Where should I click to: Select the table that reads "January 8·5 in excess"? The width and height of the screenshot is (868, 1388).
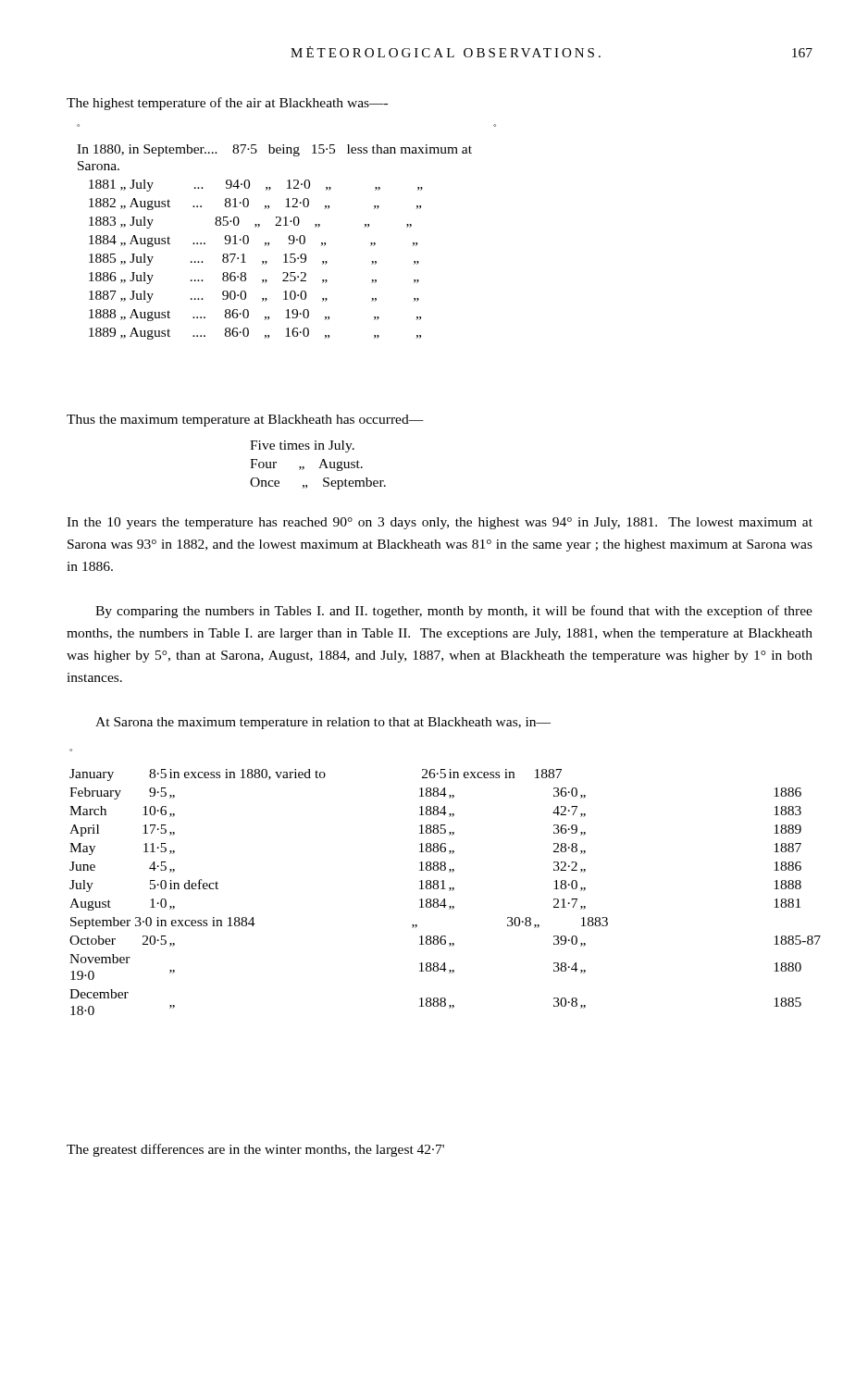[x=440, y=808]
